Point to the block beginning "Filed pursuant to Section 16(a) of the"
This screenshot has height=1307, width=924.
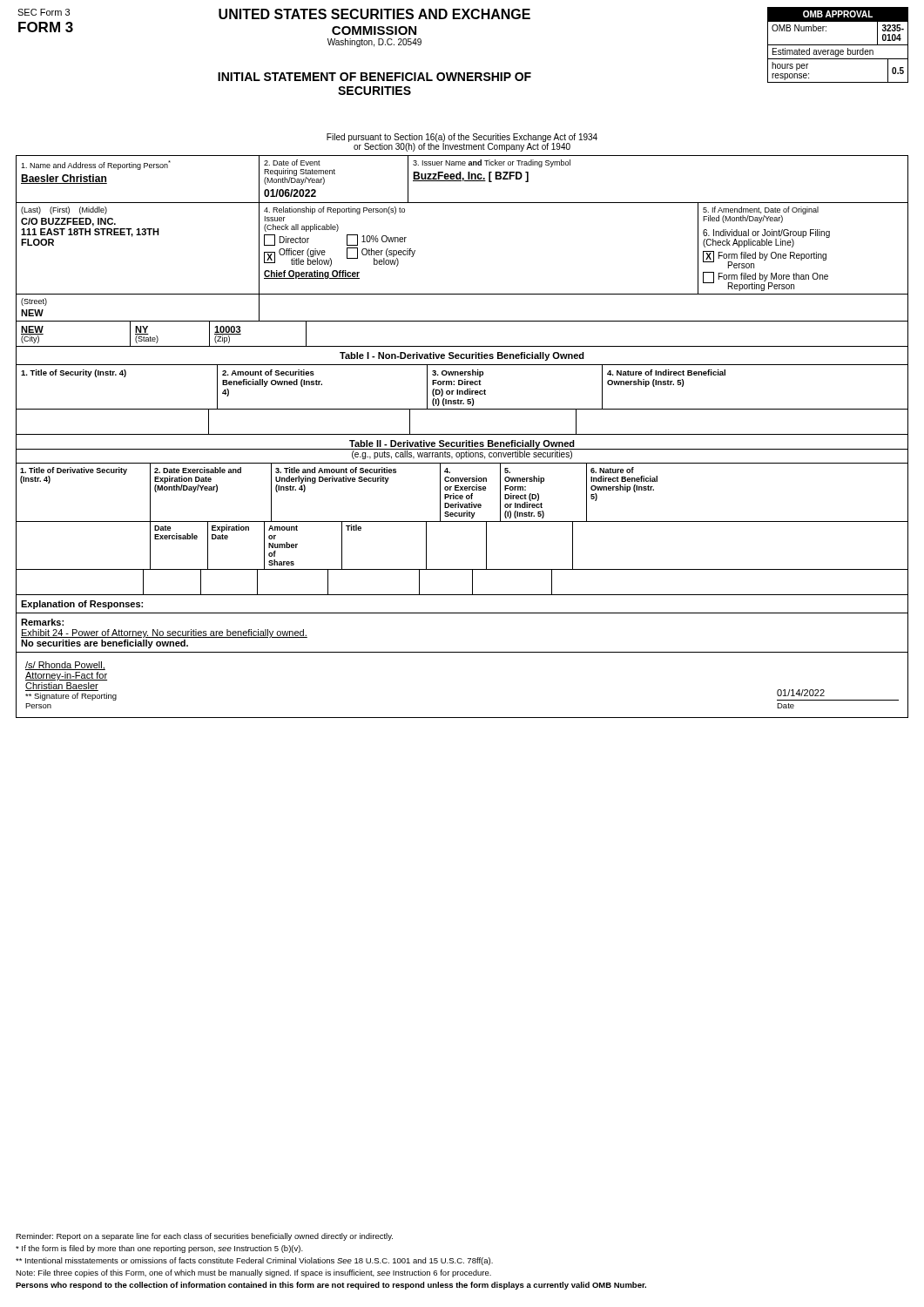(x=462, y=142)
